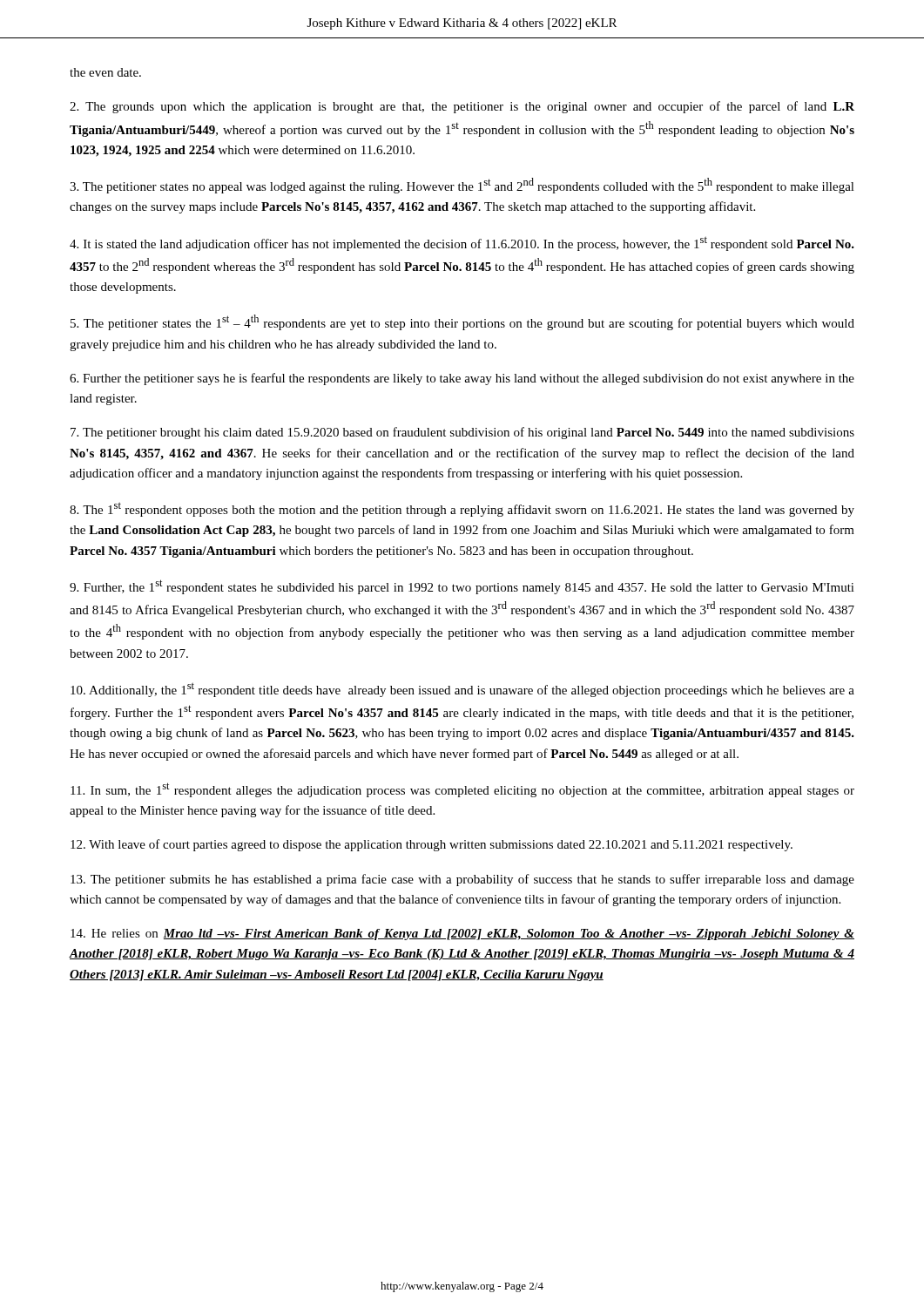
Task: Select the element starting "the even date."
Action: (x=106, y=72)
